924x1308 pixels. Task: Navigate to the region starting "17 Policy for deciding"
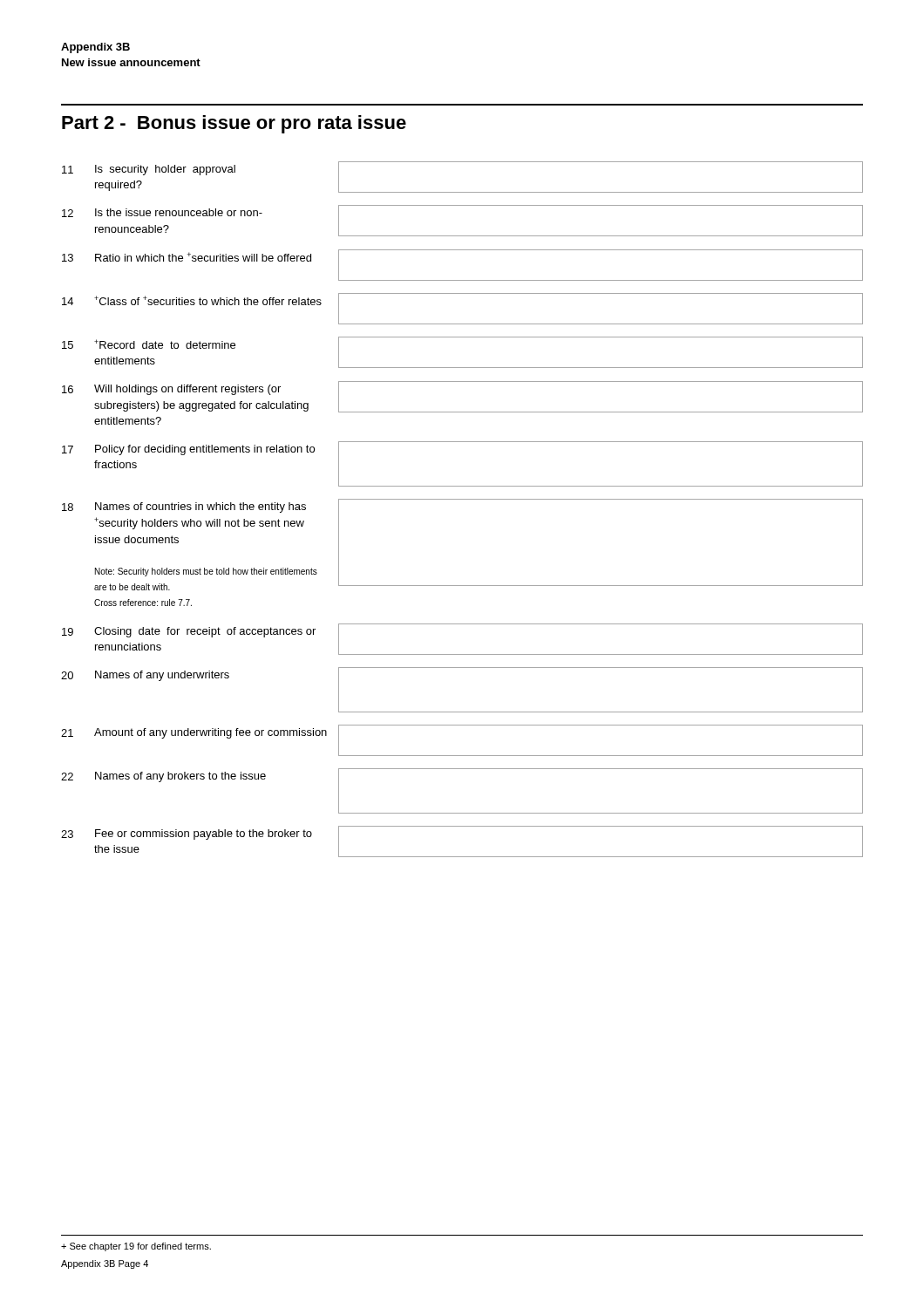[x=462, y=464]
